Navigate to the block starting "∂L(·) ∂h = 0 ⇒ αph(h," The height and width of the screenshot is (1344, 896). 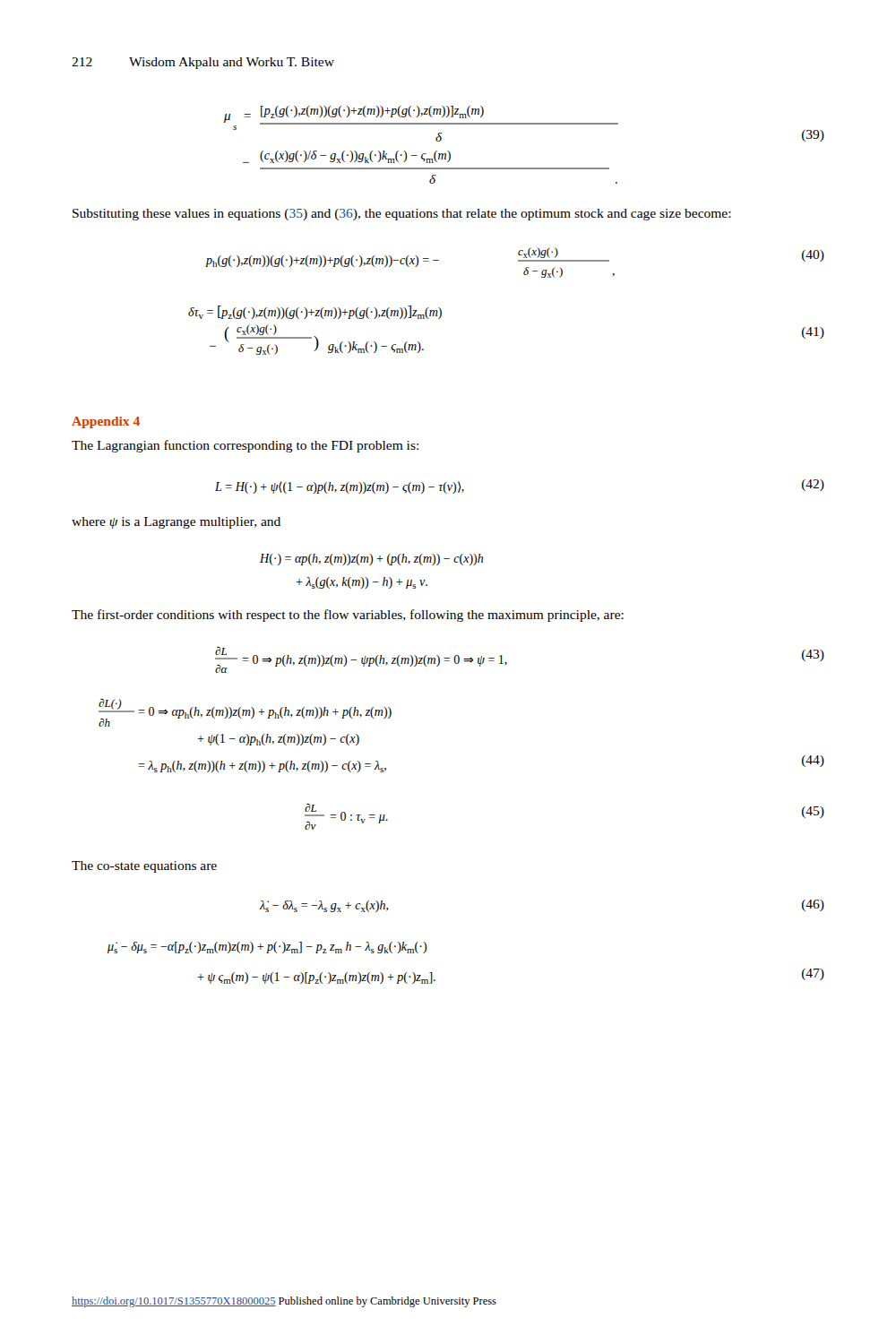click(245, 713)
